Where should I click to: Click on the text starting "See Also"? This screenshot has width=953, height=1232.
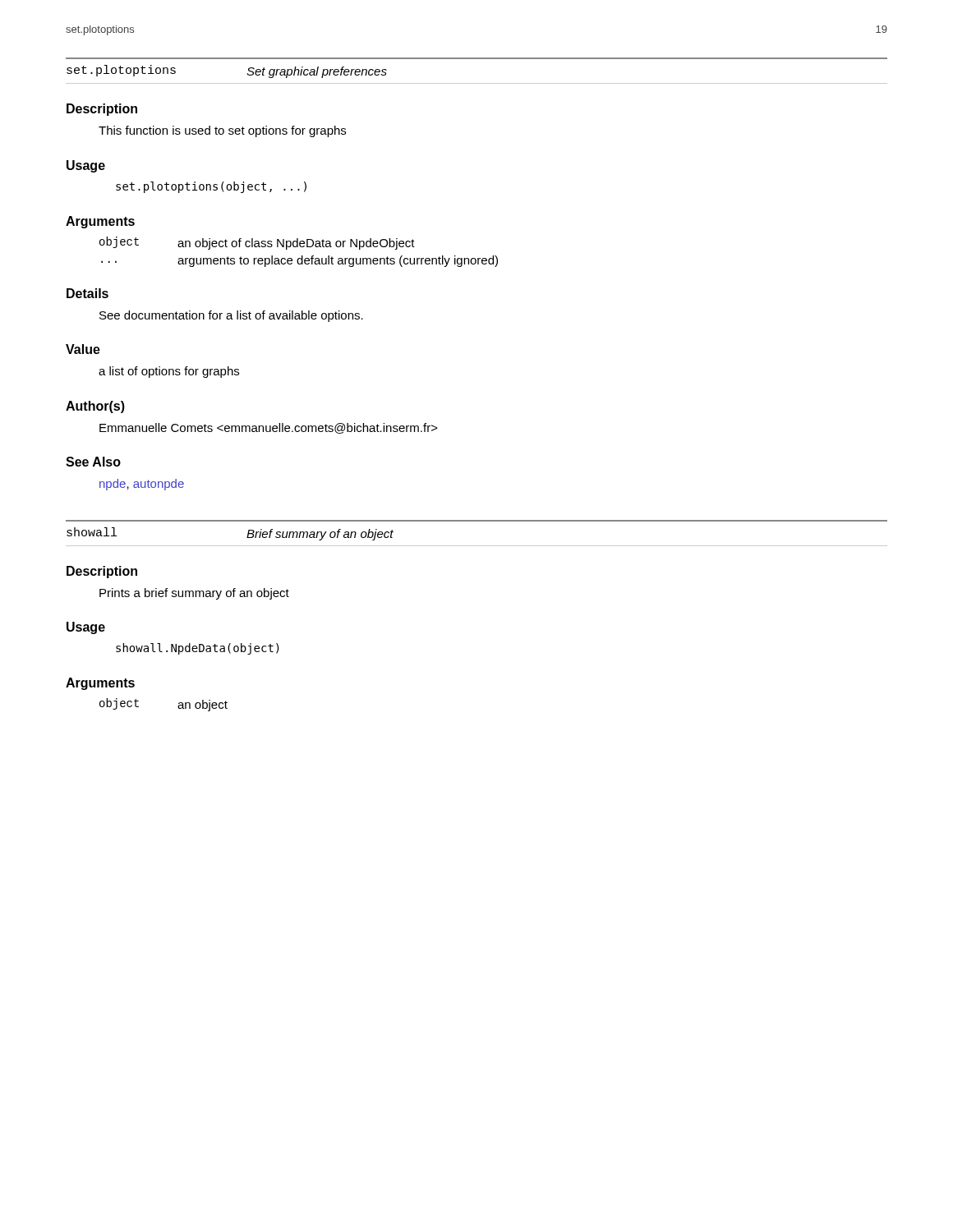[x=93, y=462]
